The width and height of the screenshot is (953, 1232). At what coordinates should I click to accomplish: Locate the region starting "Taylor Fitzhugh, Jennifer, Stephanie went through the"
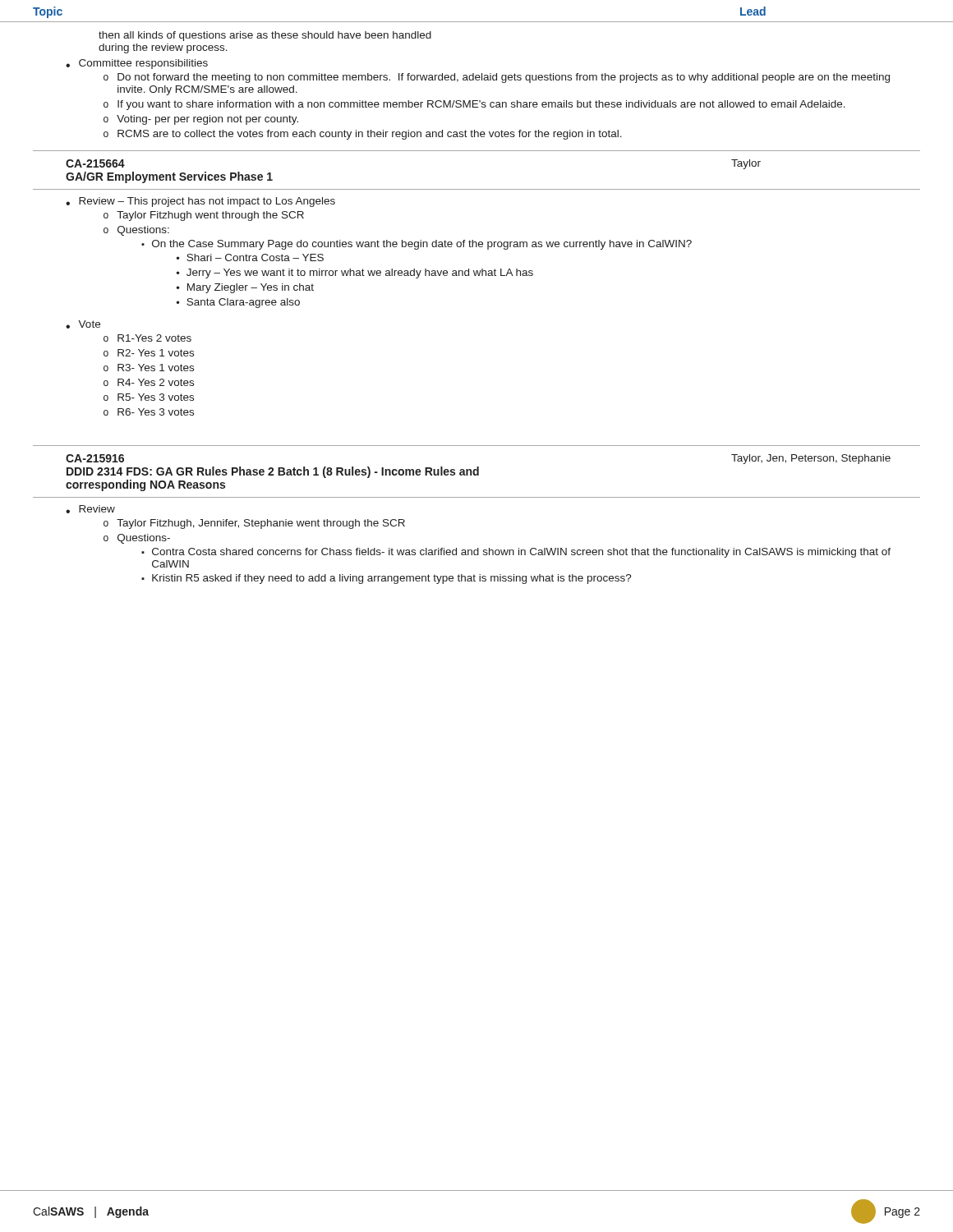coord(261,523)
